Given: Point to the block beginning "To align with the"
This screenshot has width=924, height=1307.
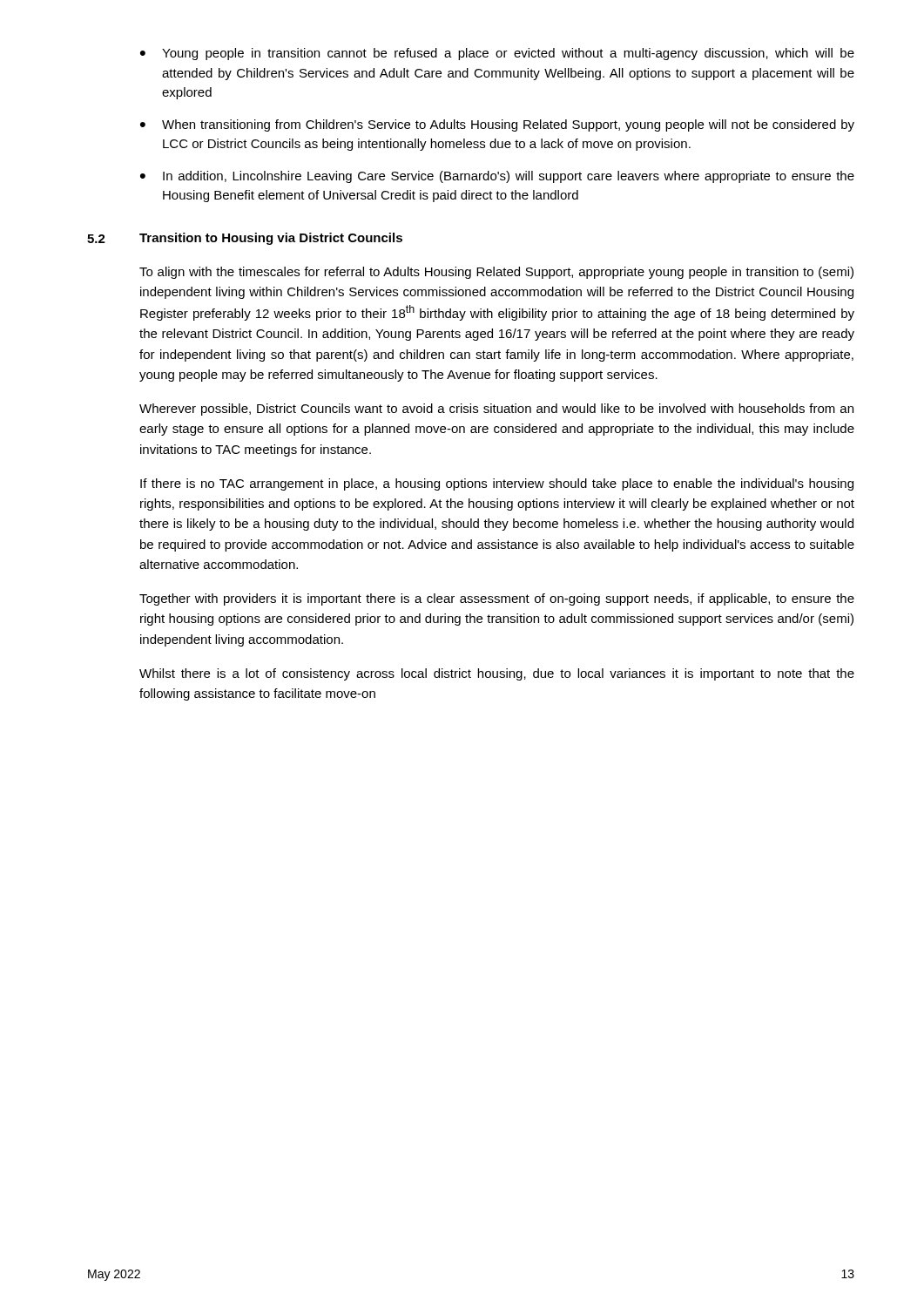Looking at the screenshot, I should 497,323.
